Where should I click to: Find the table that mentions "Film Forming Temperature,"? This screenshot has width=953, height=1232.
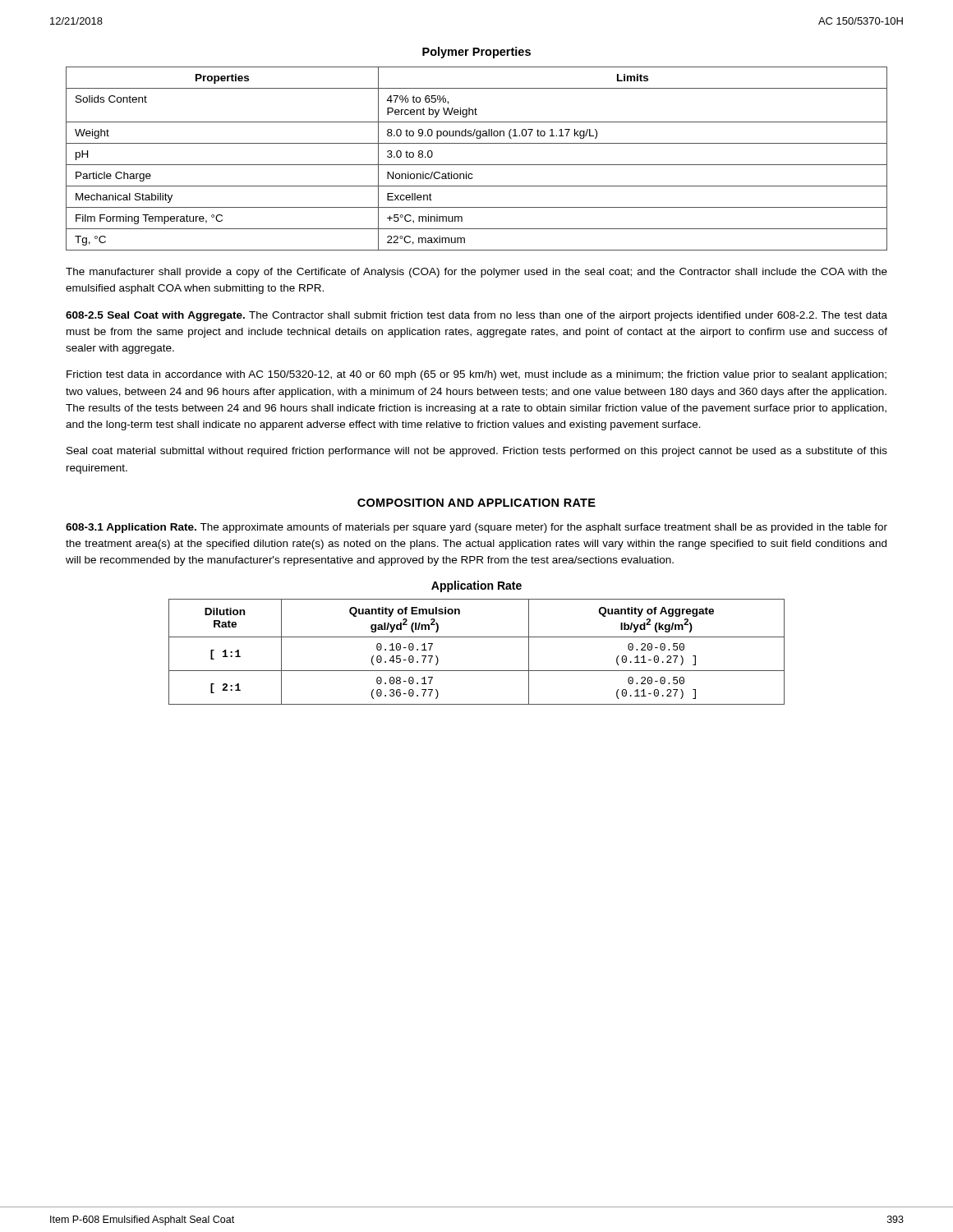tap(476, 158)
